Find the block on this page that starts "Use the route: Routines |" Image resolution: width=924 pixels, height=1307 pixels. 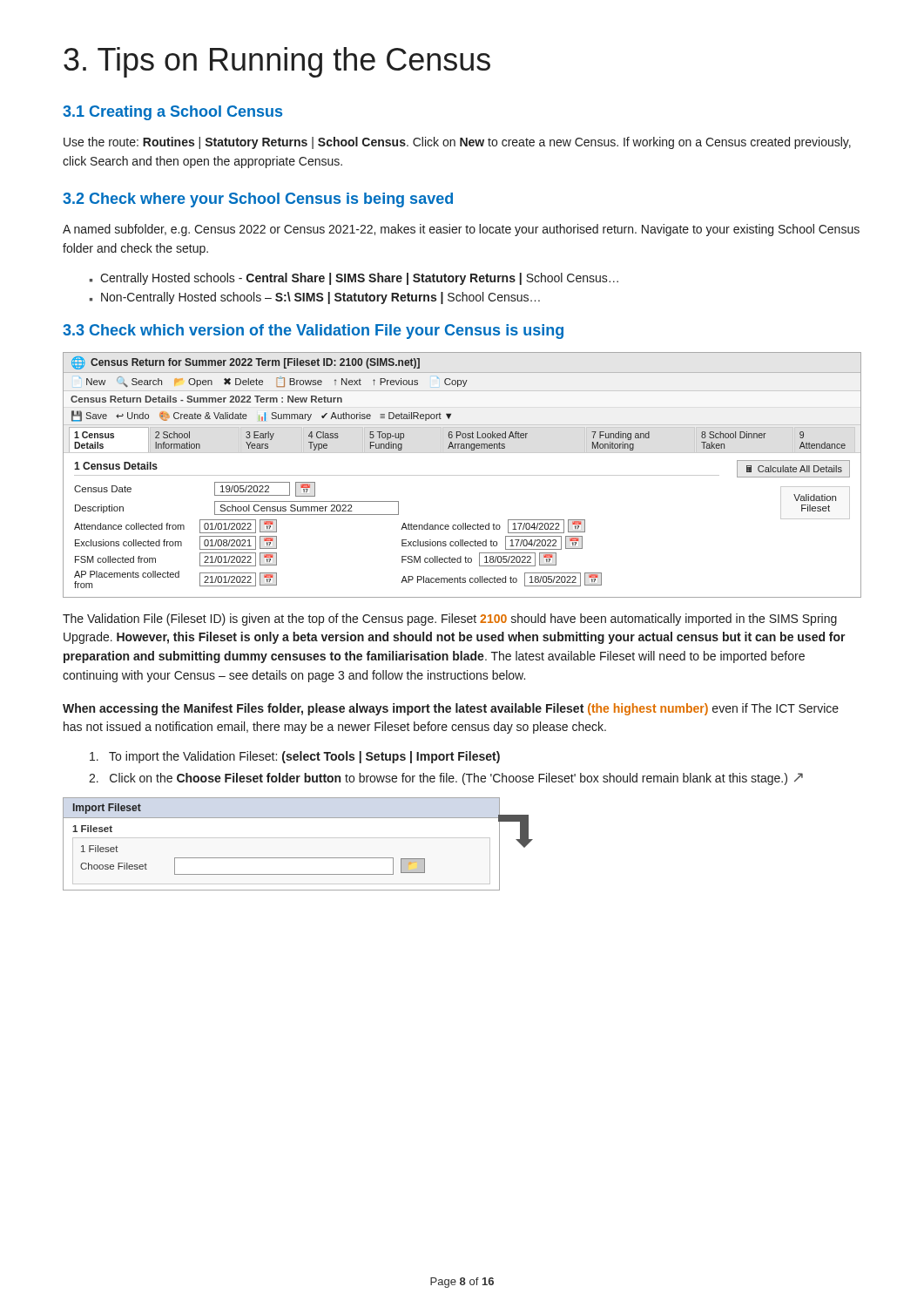tap(462, 152)
